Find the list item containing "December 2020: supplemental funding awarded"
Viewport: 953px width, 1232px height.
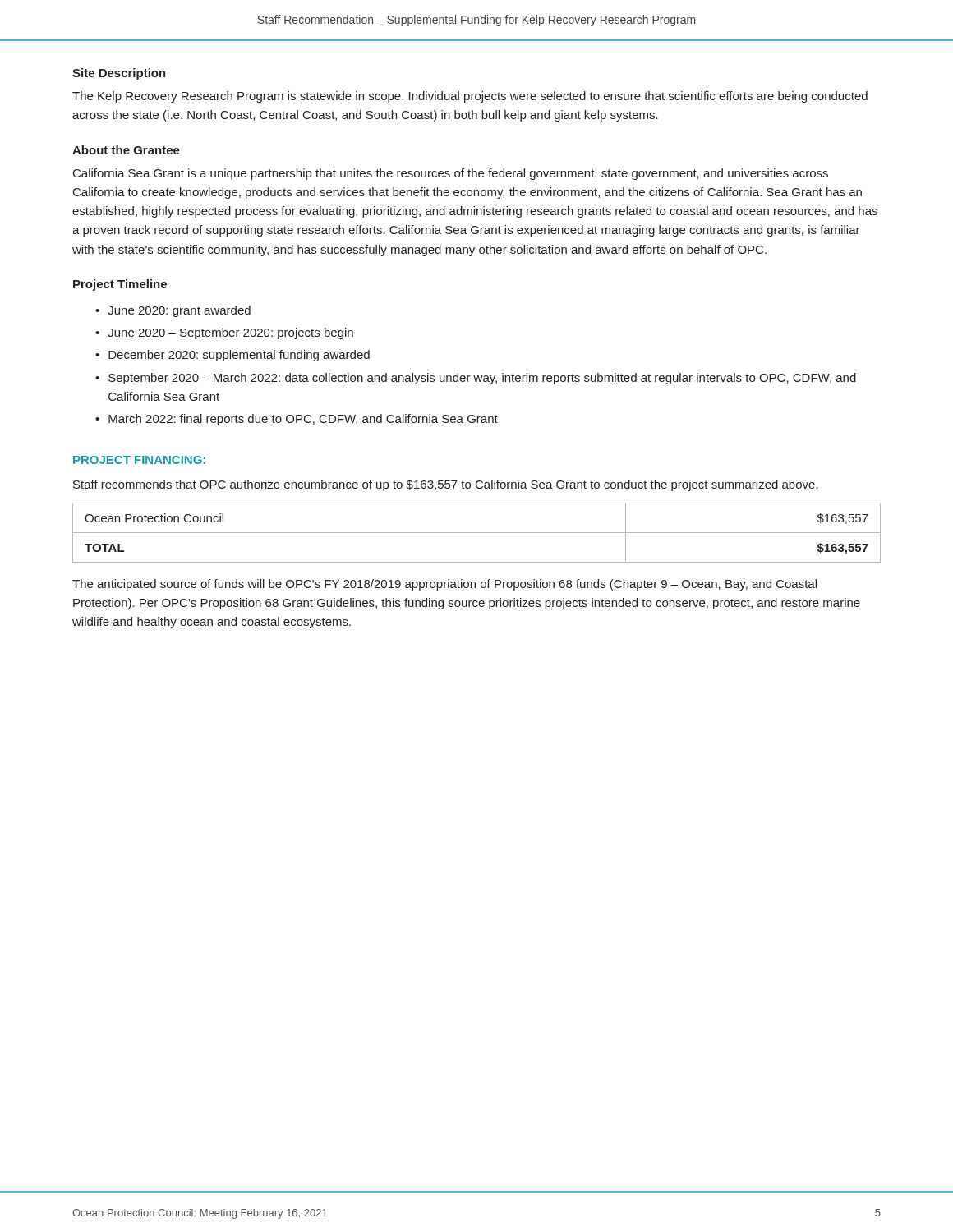239,355
